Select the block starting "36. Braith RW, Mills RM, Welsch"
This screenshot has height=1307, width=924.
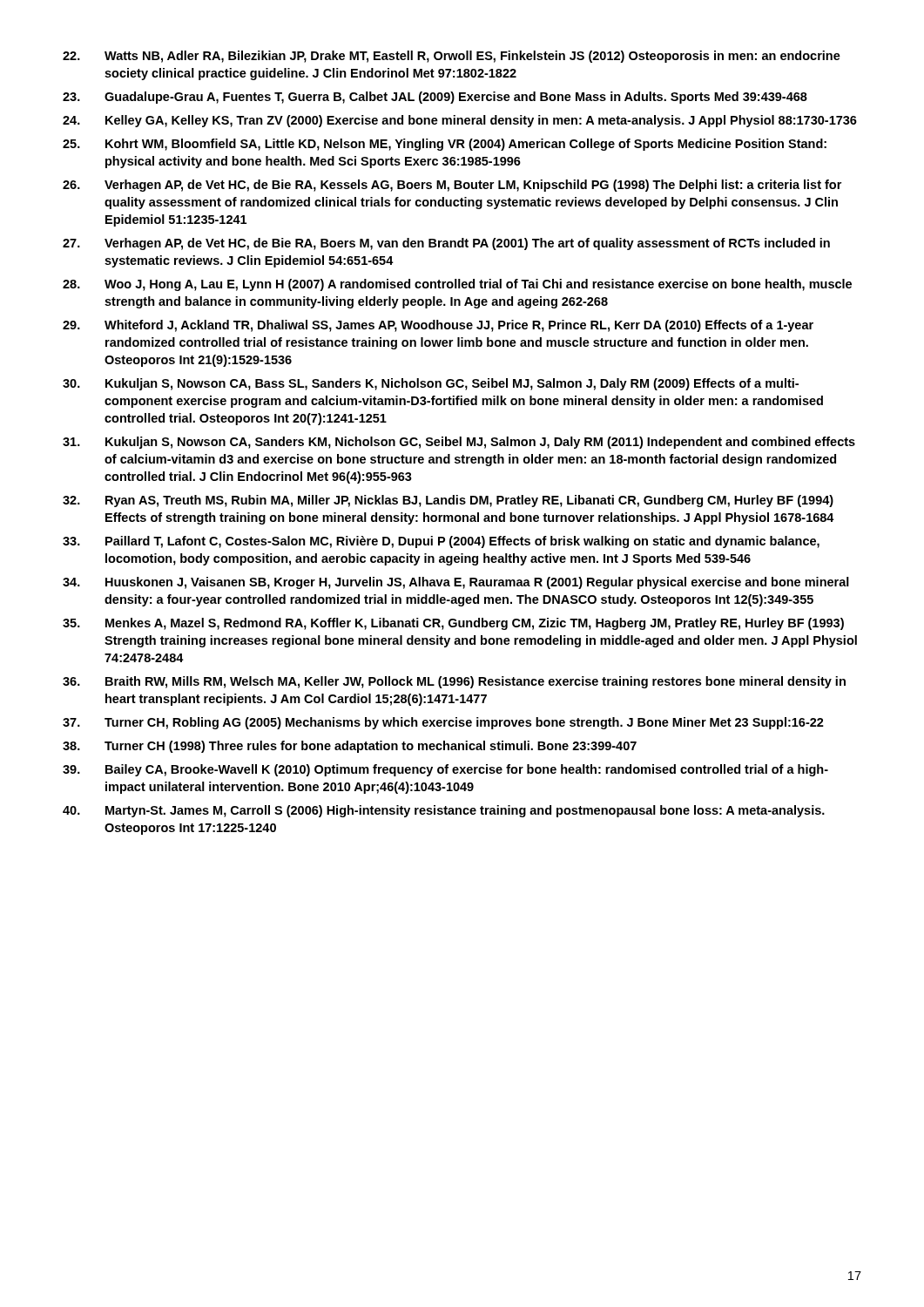click(x=462, y=690)
